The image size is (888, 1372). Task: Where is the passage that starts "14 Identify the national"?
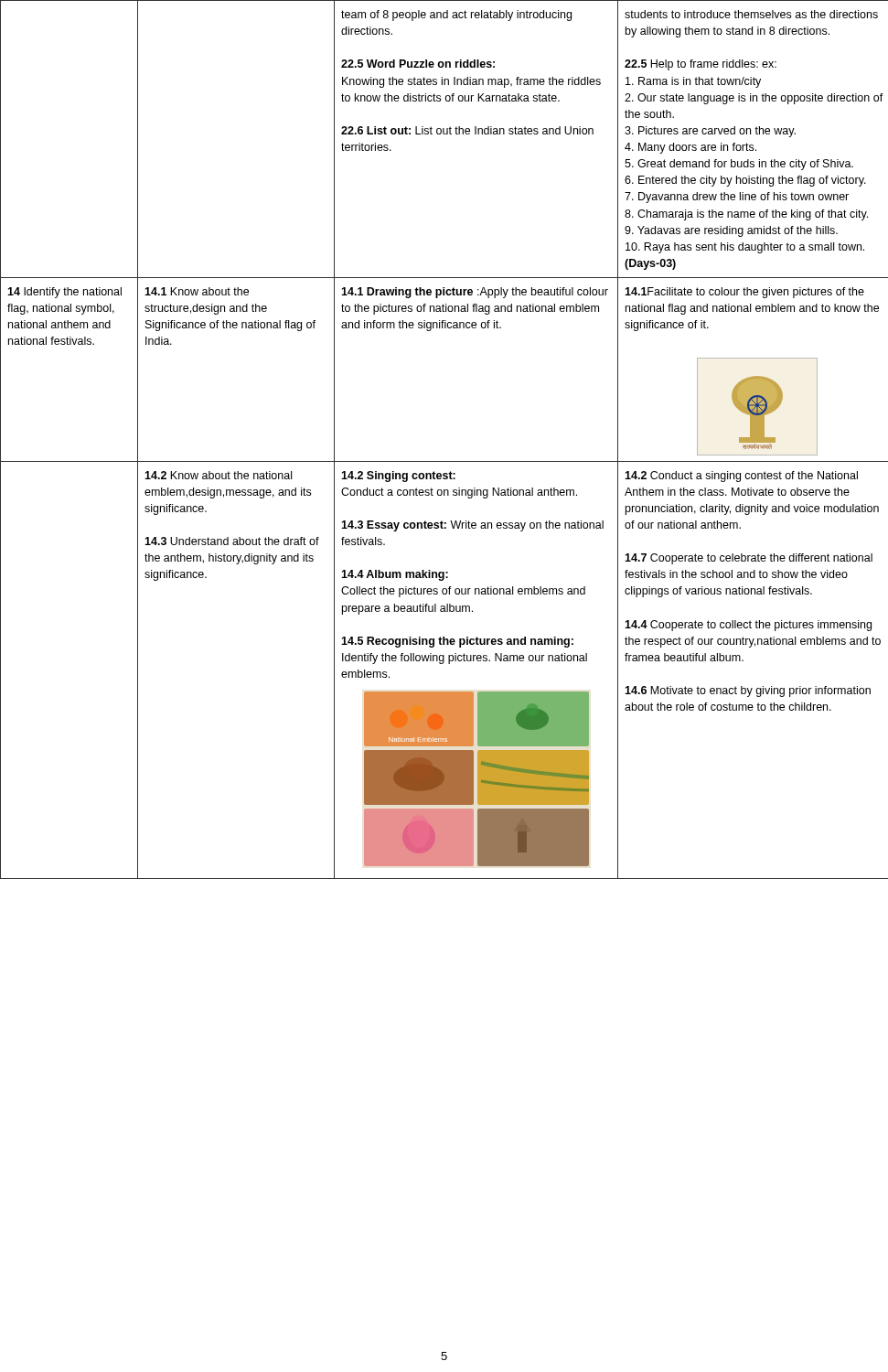65,317
